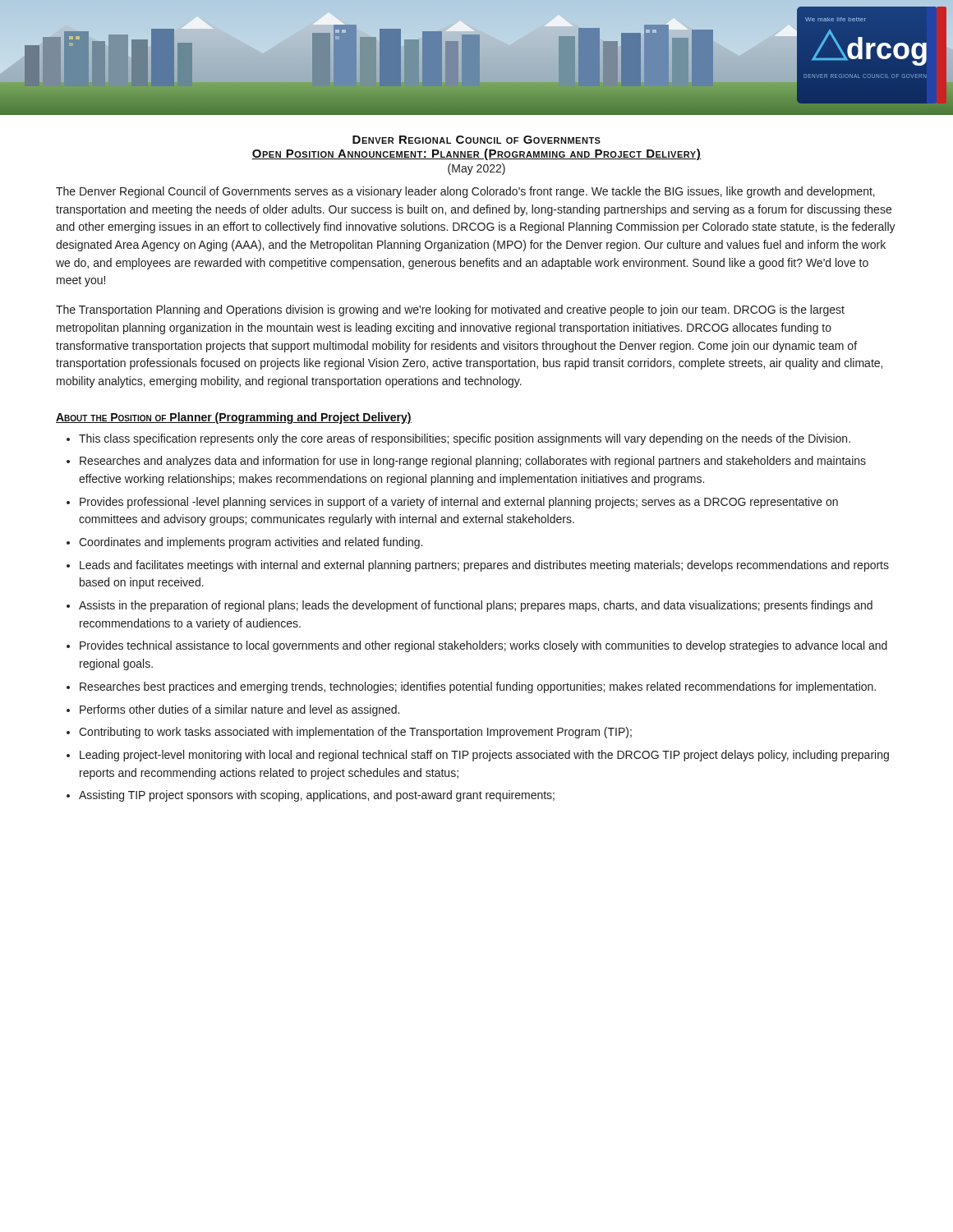953x1232 pixels.
Task: Find the block on this page that starts "Assists in the"
Action: point(476,614)
